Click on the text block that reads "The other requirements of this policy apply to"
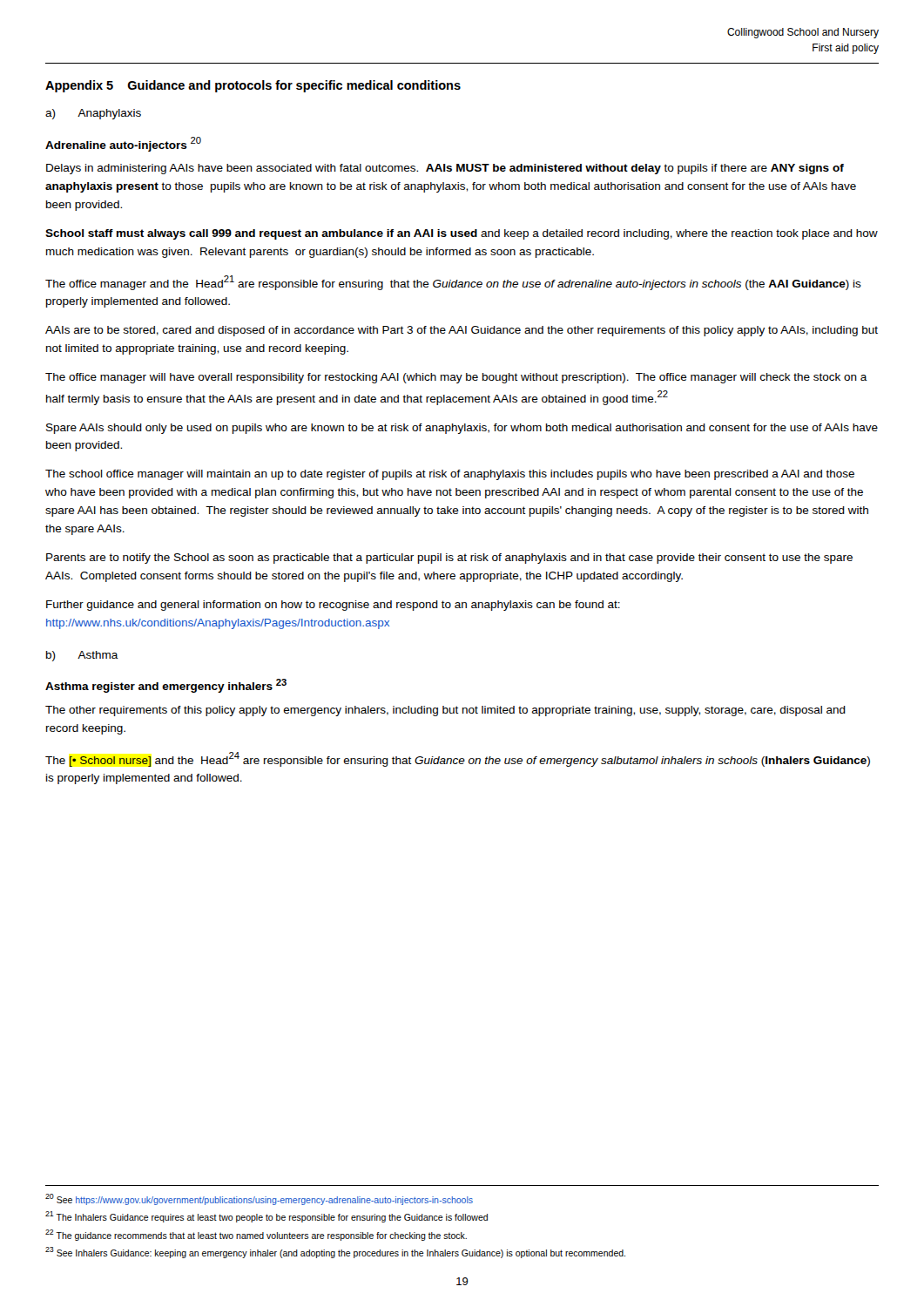Viewport: 924px width, 1307px height. coord(445,719)
